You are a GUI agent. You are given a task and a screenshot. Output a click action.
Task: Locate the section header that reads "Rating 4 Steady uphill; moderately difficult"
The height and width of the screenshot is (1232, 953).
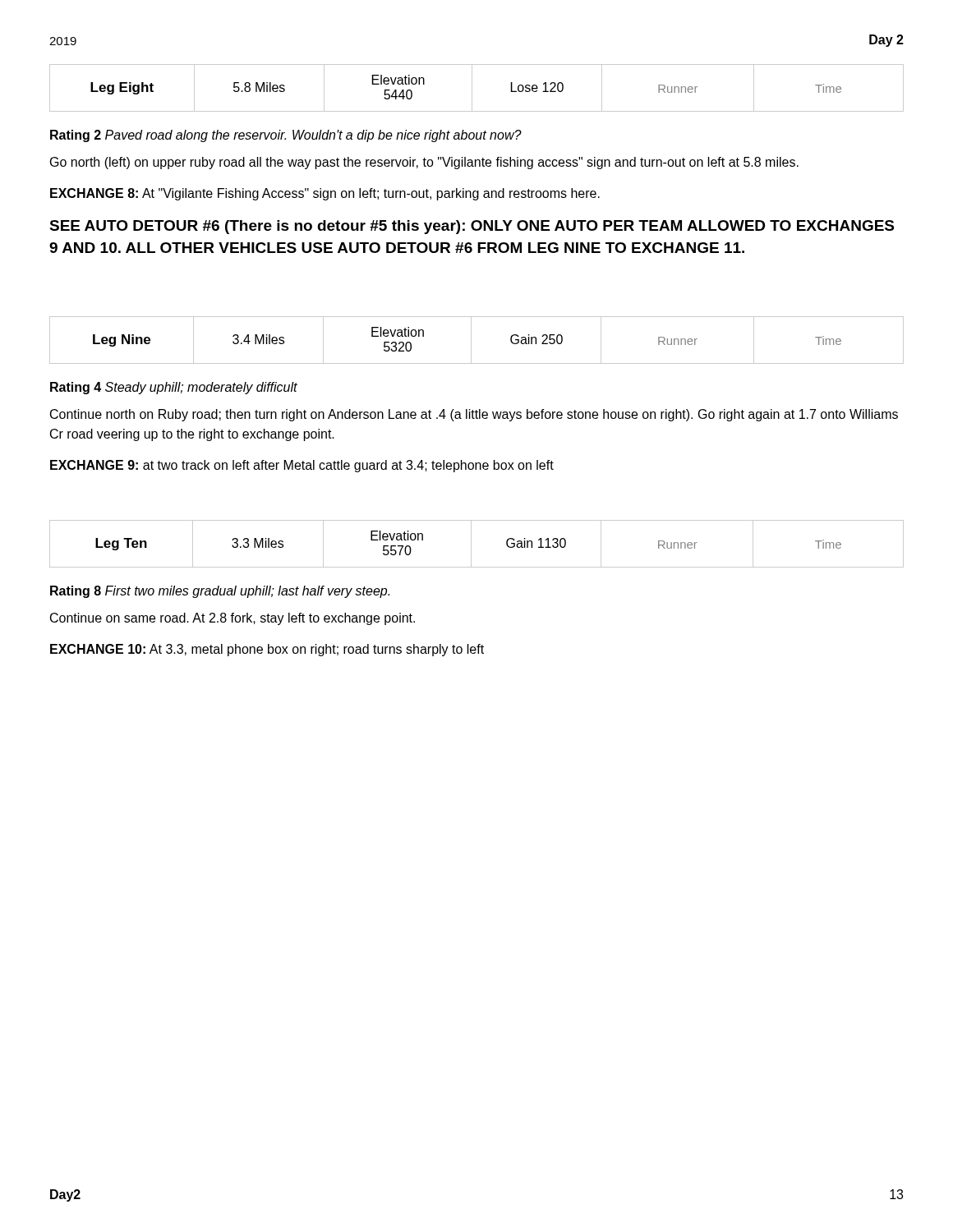point(173,387)
